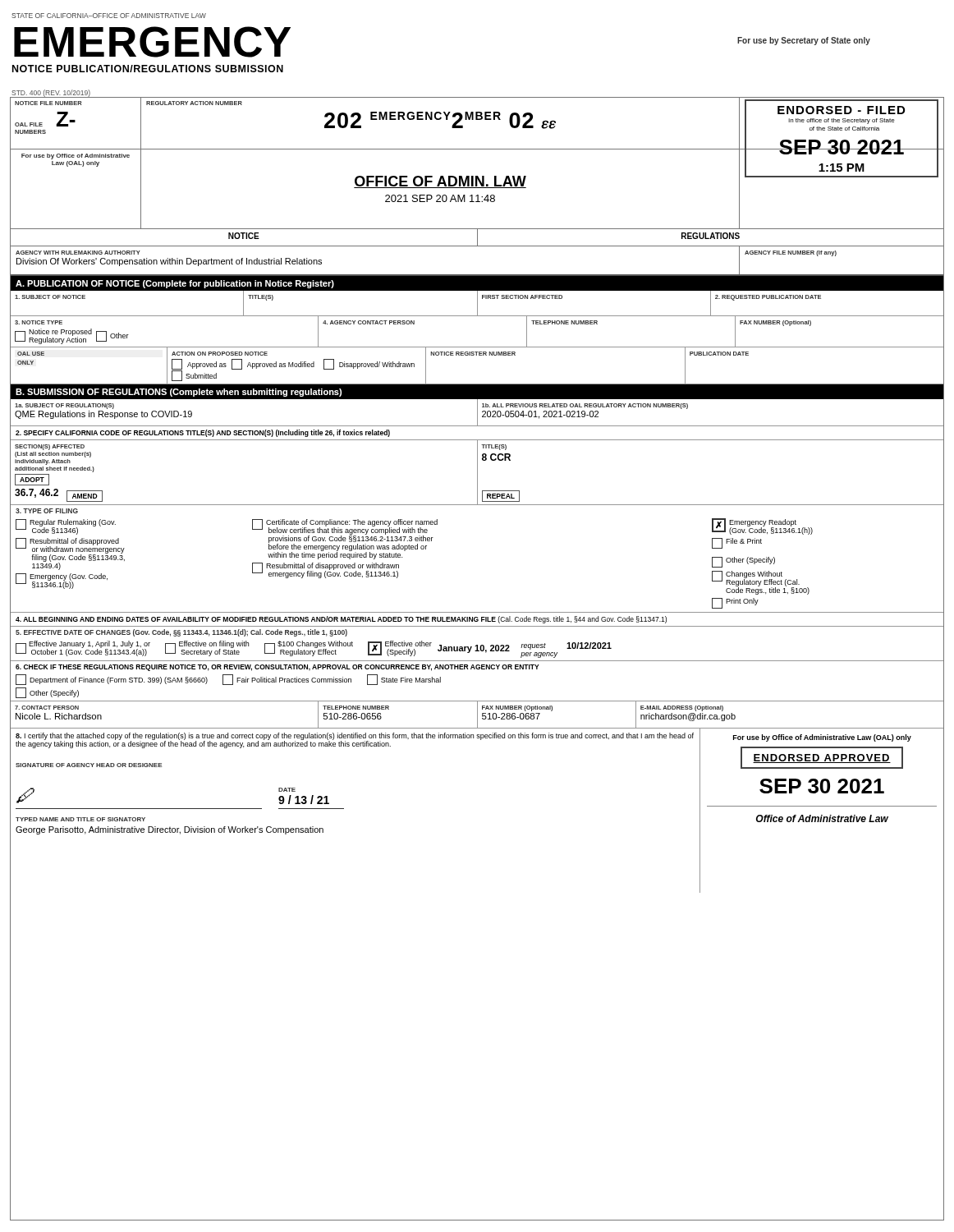Image resolution: width=954 pixels, height=1232 pixels.
Task: Point to the text block starting "OFFICE OF ADMIN. LAW 2021 SEP 20"
Action: (440, 189)
